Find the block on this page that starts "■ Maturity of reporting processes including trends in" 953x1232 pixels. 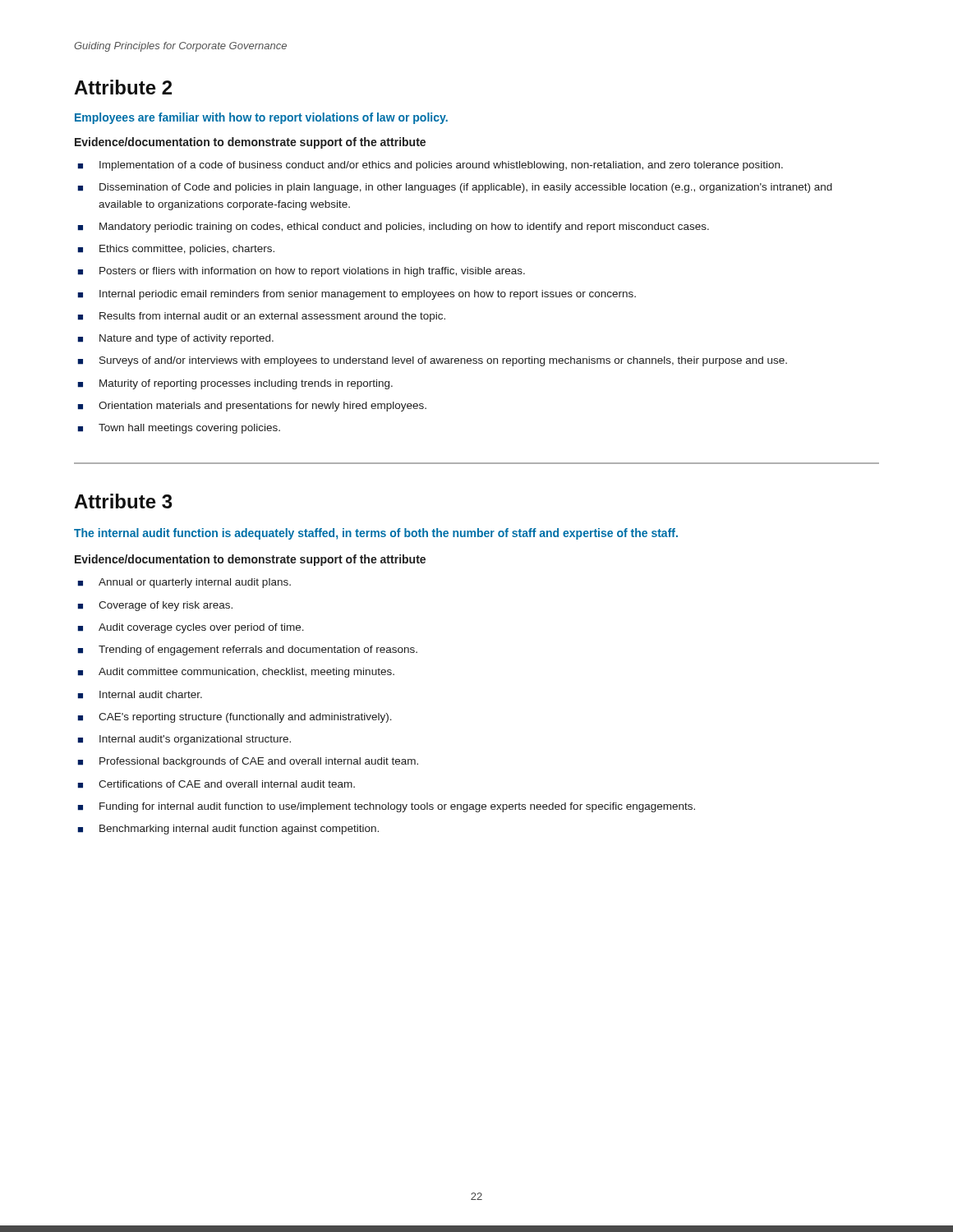[x=235, y=384]
